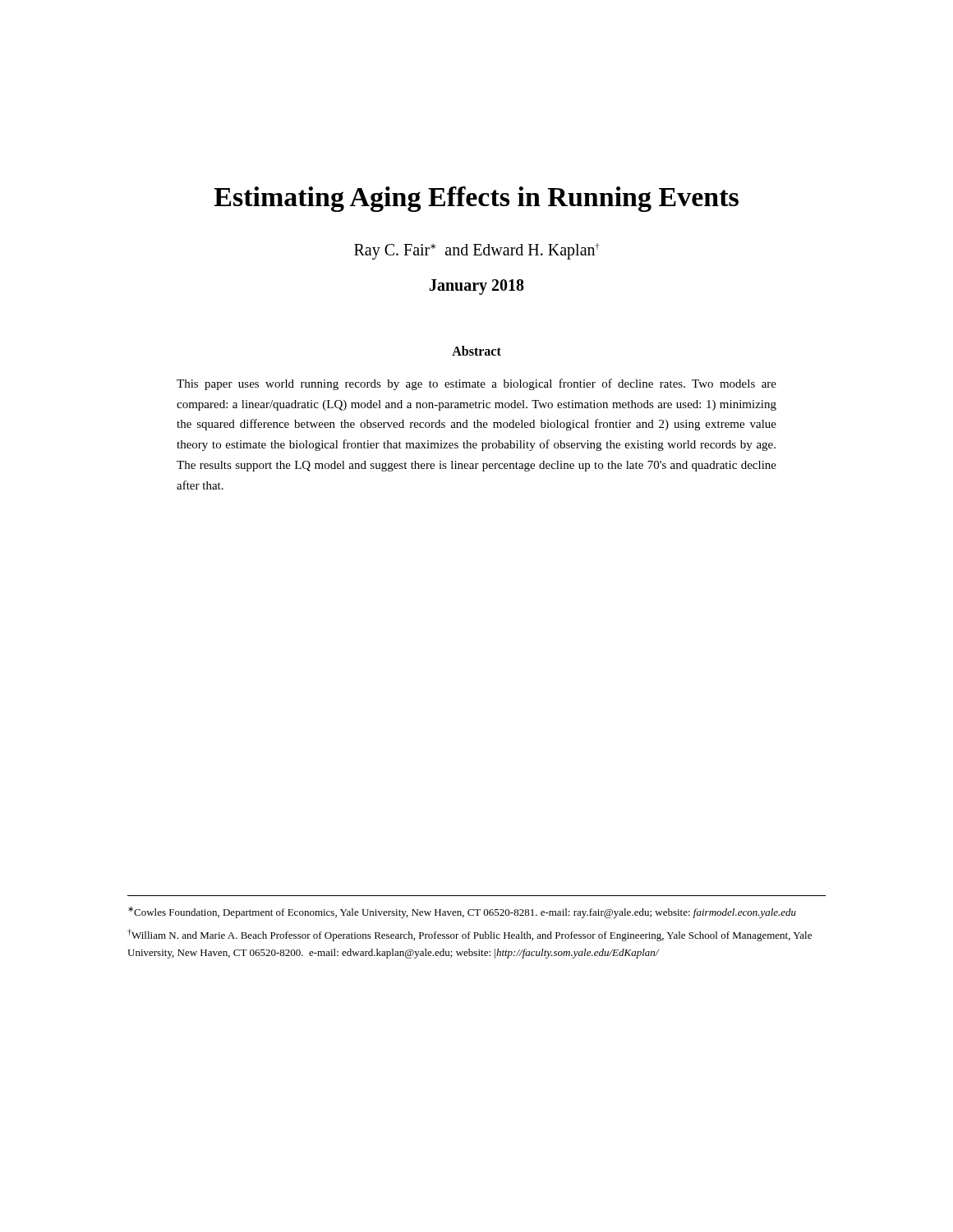Find the title
The height and width of the screenshot is (1232, 953).
point(476,197)
